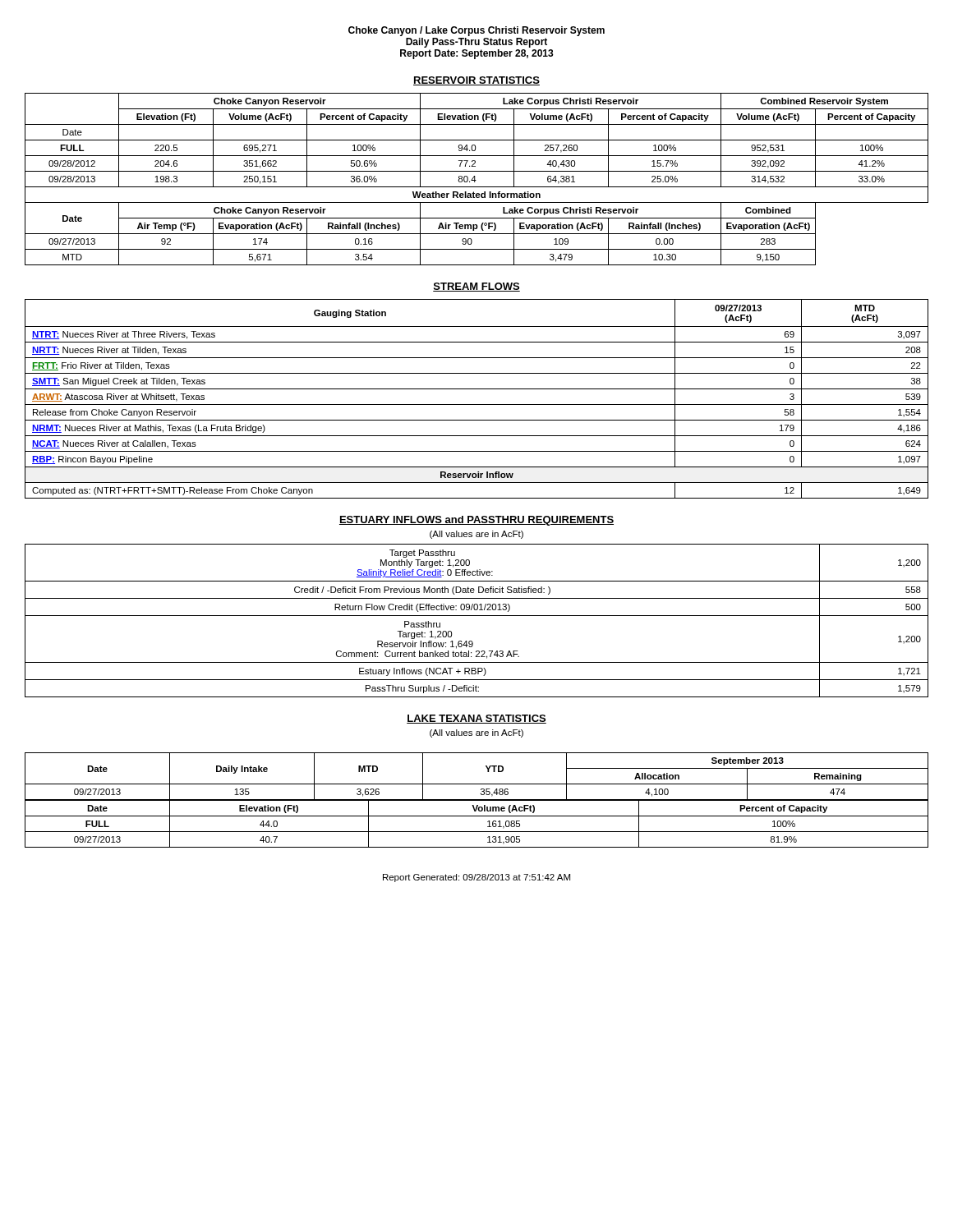Select the section header with the text "RESERVOIR STATISTICS"

pyautogui.click(x=476, y=80)
